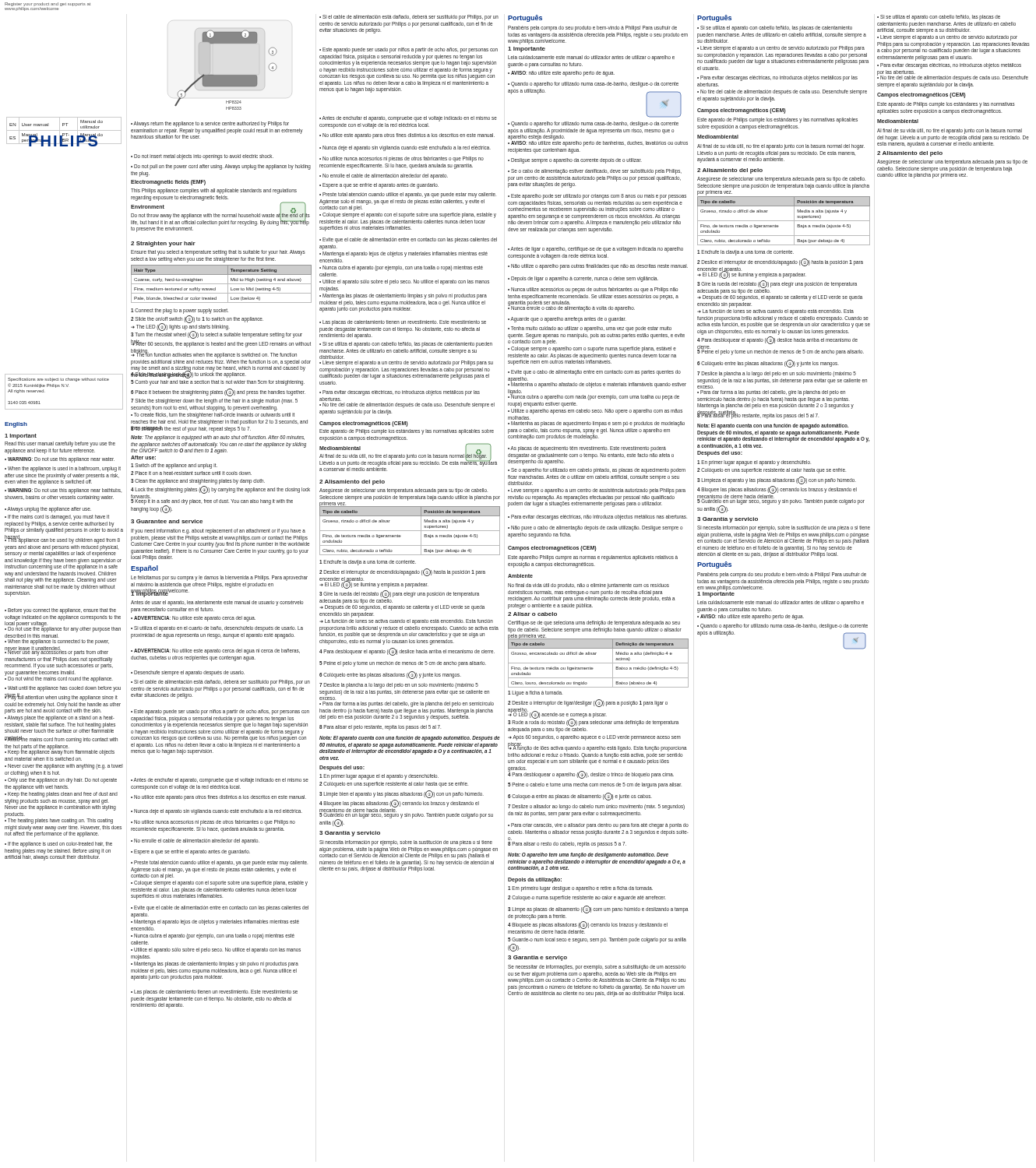Point to the block beginning "3 Limpie bien el aparato y las"
1036x1168 pixels.
click(402, 794)
